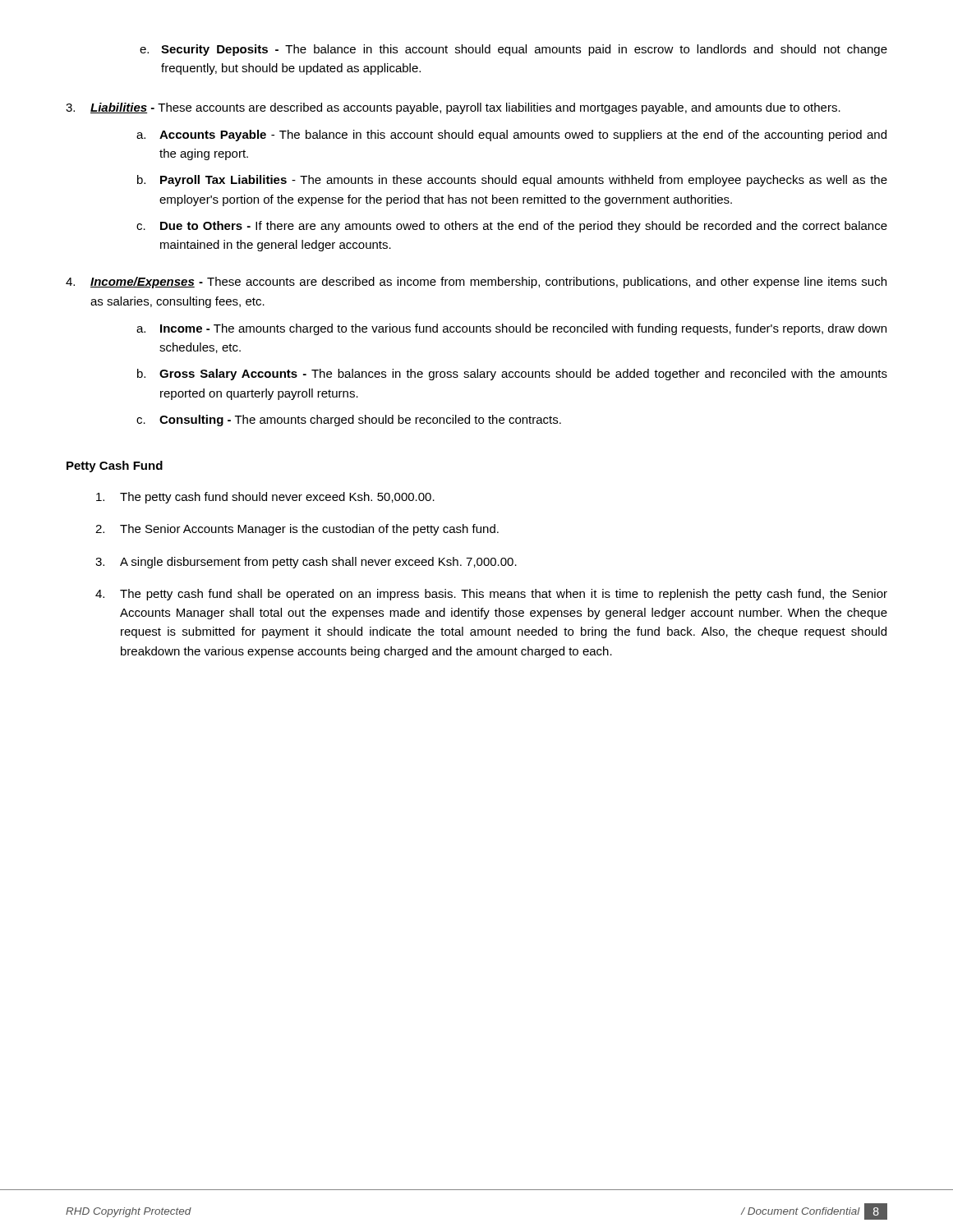Find the list item with the text "2. The Senior Accounts Manager"
Viewport: 953px width, 1232px height.
pos(491,529)
